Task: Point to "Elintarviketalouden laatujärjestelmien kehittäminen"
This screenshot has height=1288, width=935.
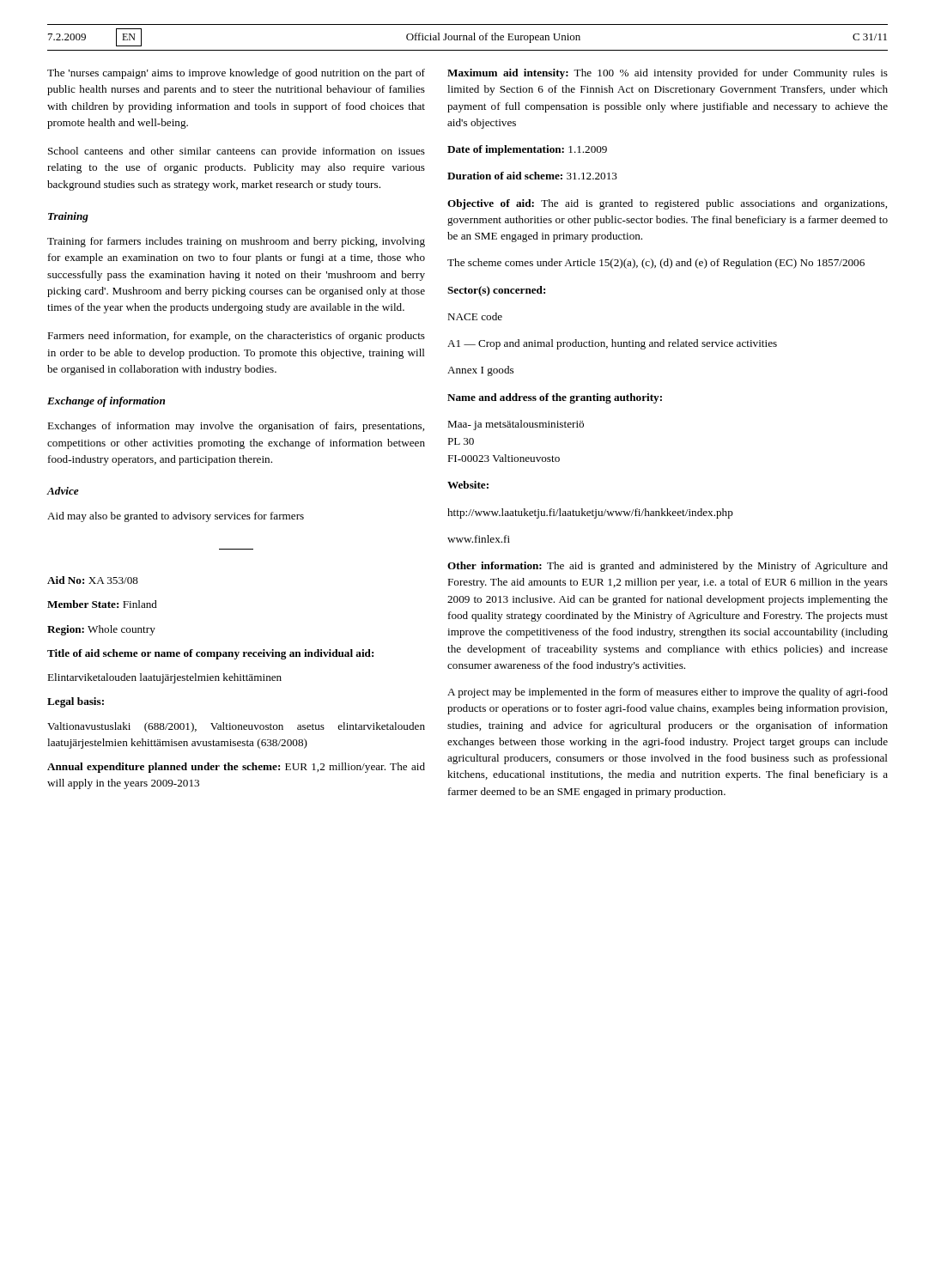Action: click(x=165, y=677)
